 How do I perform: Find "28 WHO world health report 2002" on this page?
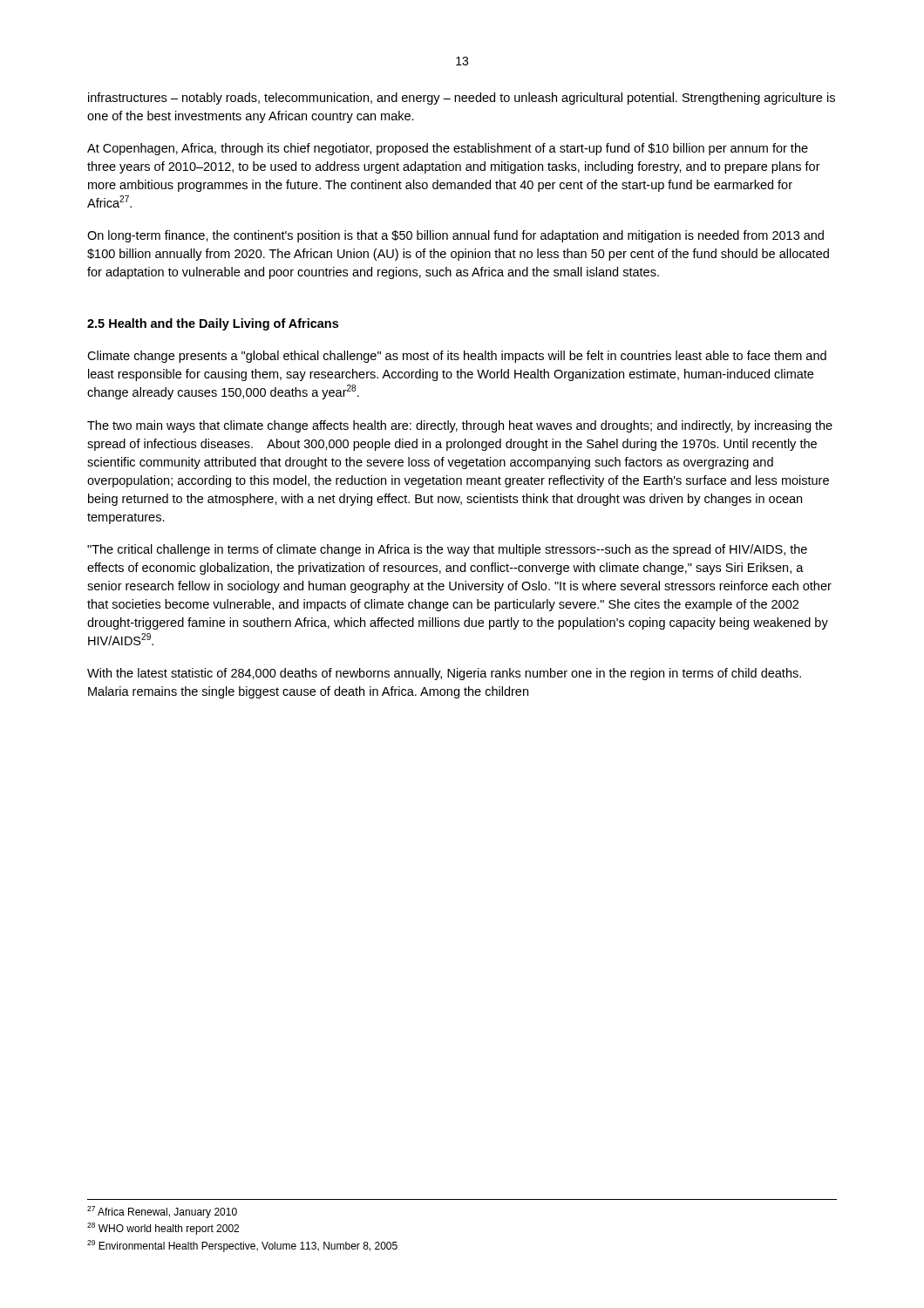pos(163,1228)
